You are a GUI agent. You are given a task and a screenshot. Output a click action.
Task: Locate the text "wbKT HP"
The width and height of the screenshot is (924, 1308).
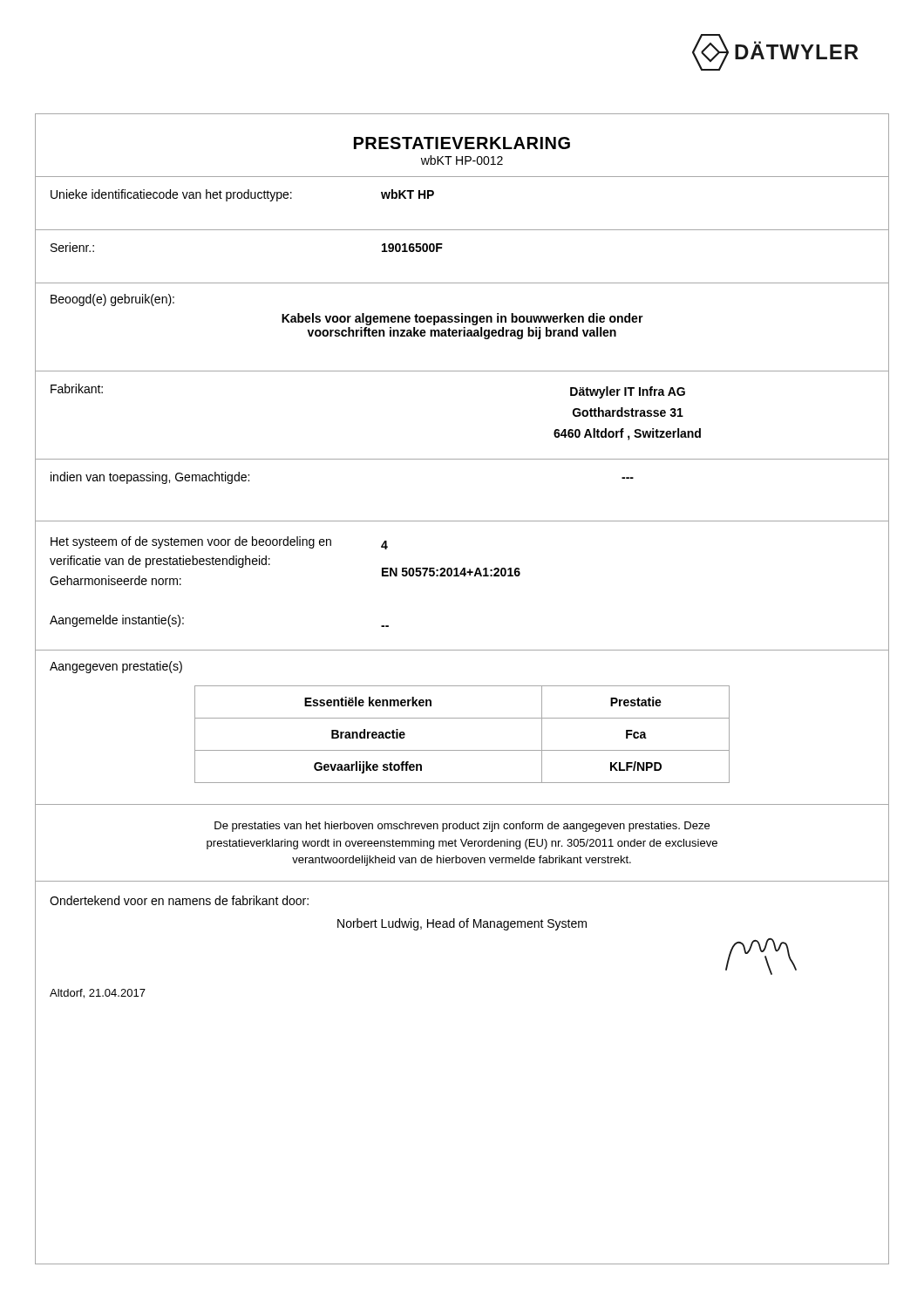pyautogui.click(x=408, y=194)
